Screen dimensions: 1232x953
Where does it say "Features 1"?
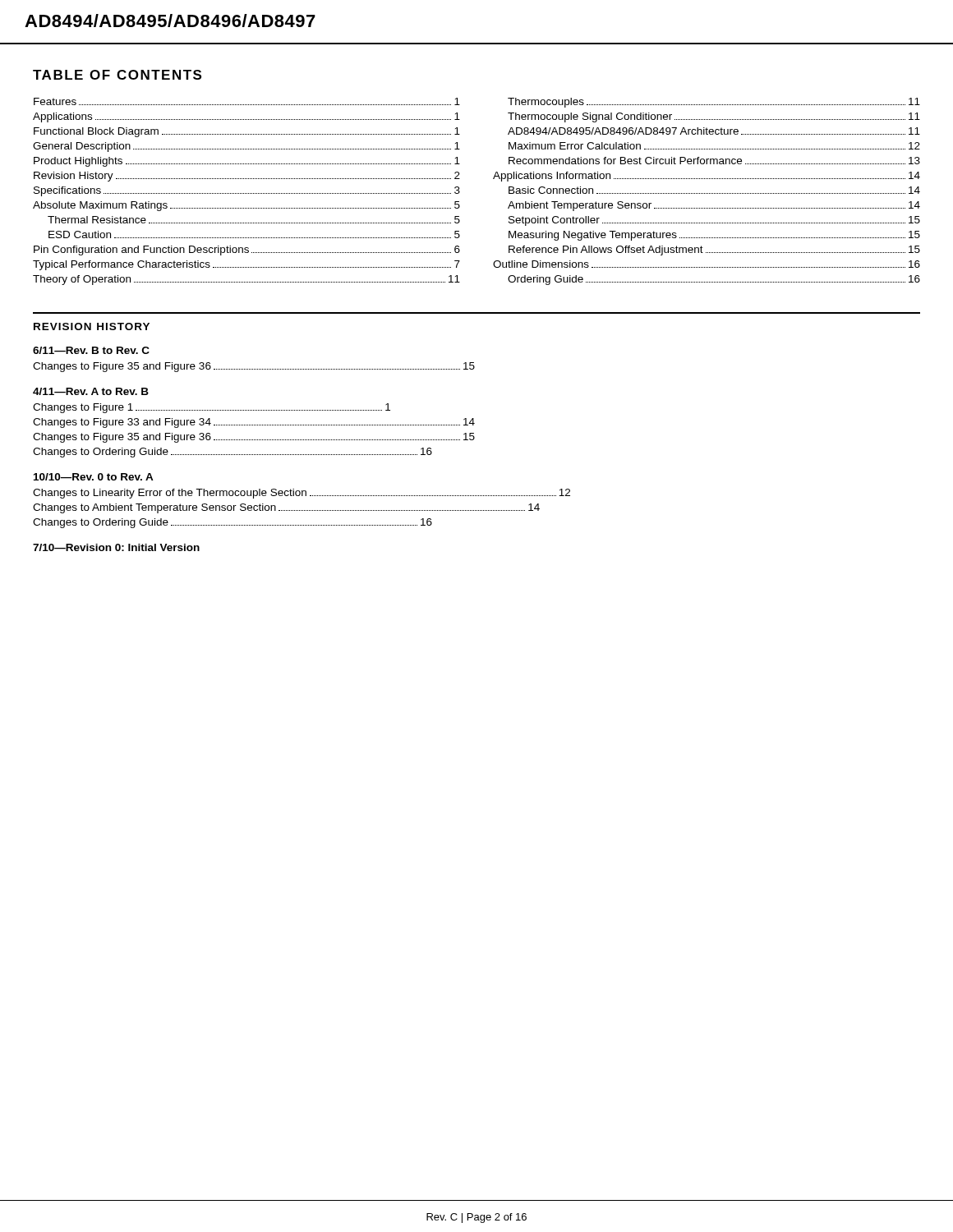click(x=246, y=101)
